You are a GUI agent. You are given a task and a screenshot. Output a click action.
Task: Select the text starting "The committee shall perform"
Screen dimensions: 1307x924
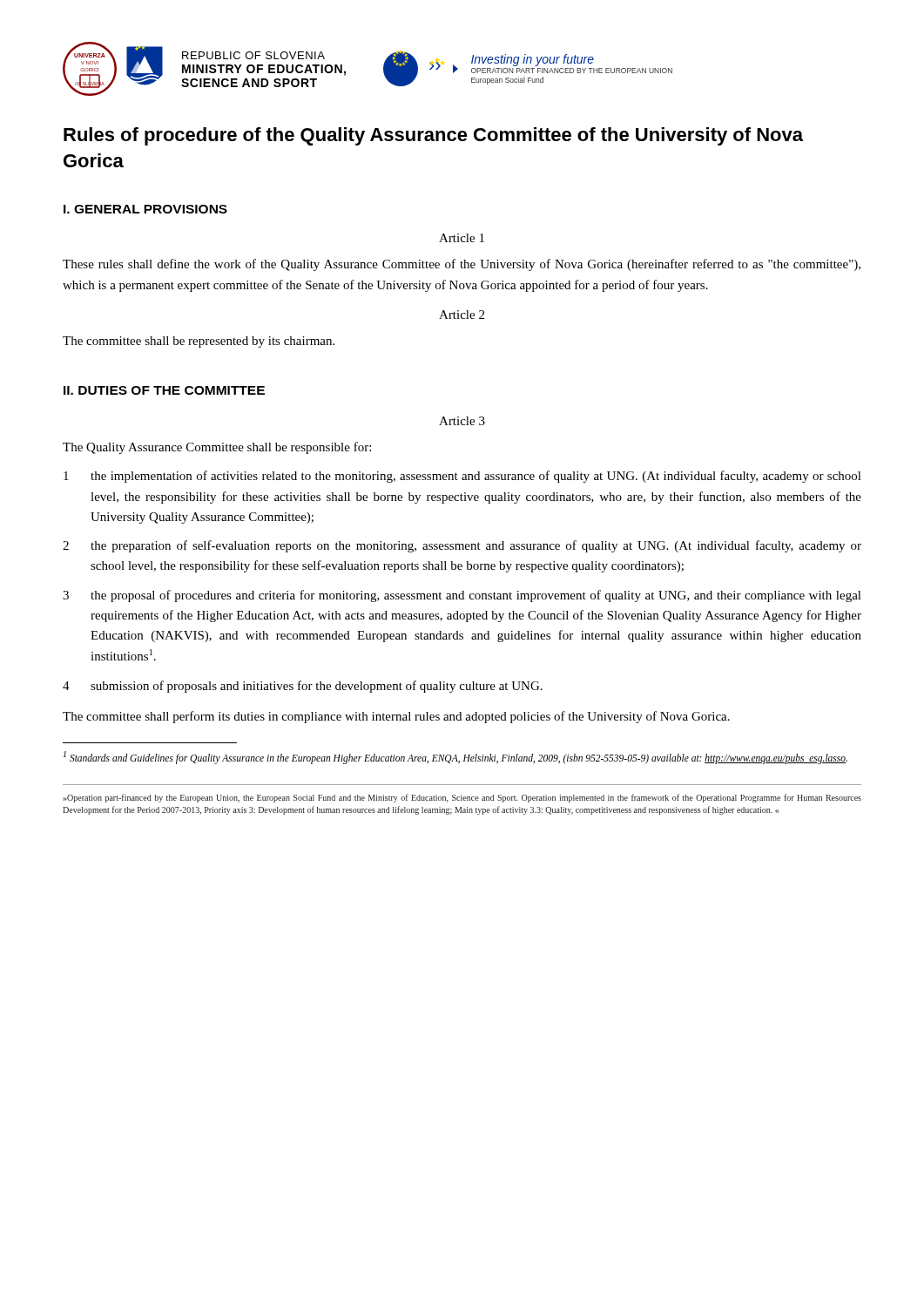click(396, 716)
